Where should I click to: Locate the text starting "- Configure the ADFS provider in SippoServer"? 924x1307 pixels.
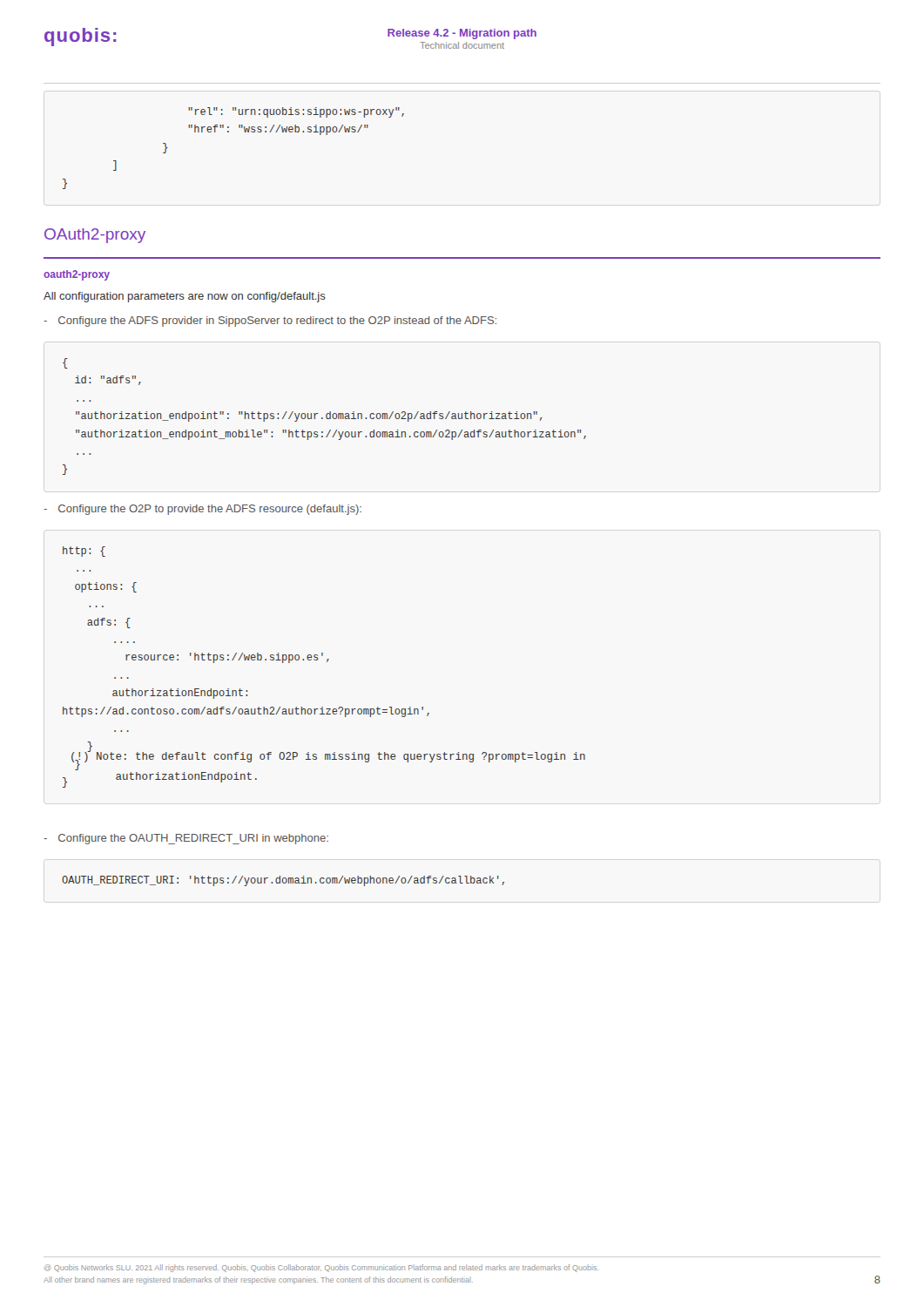tap(462, 320)
